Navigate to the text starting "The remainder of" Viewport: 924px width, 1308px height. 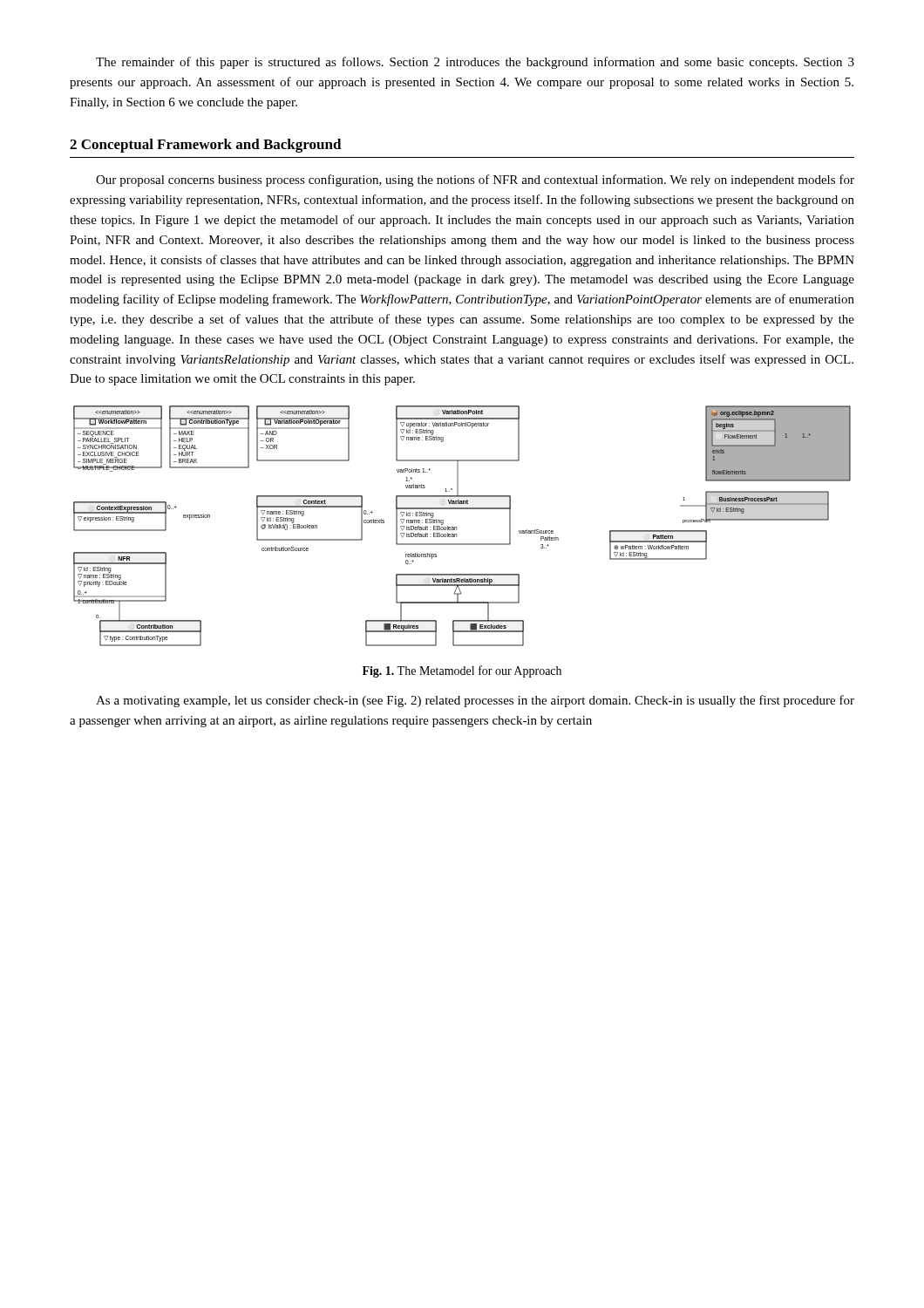pyautogui.click(x=462, y=82)
